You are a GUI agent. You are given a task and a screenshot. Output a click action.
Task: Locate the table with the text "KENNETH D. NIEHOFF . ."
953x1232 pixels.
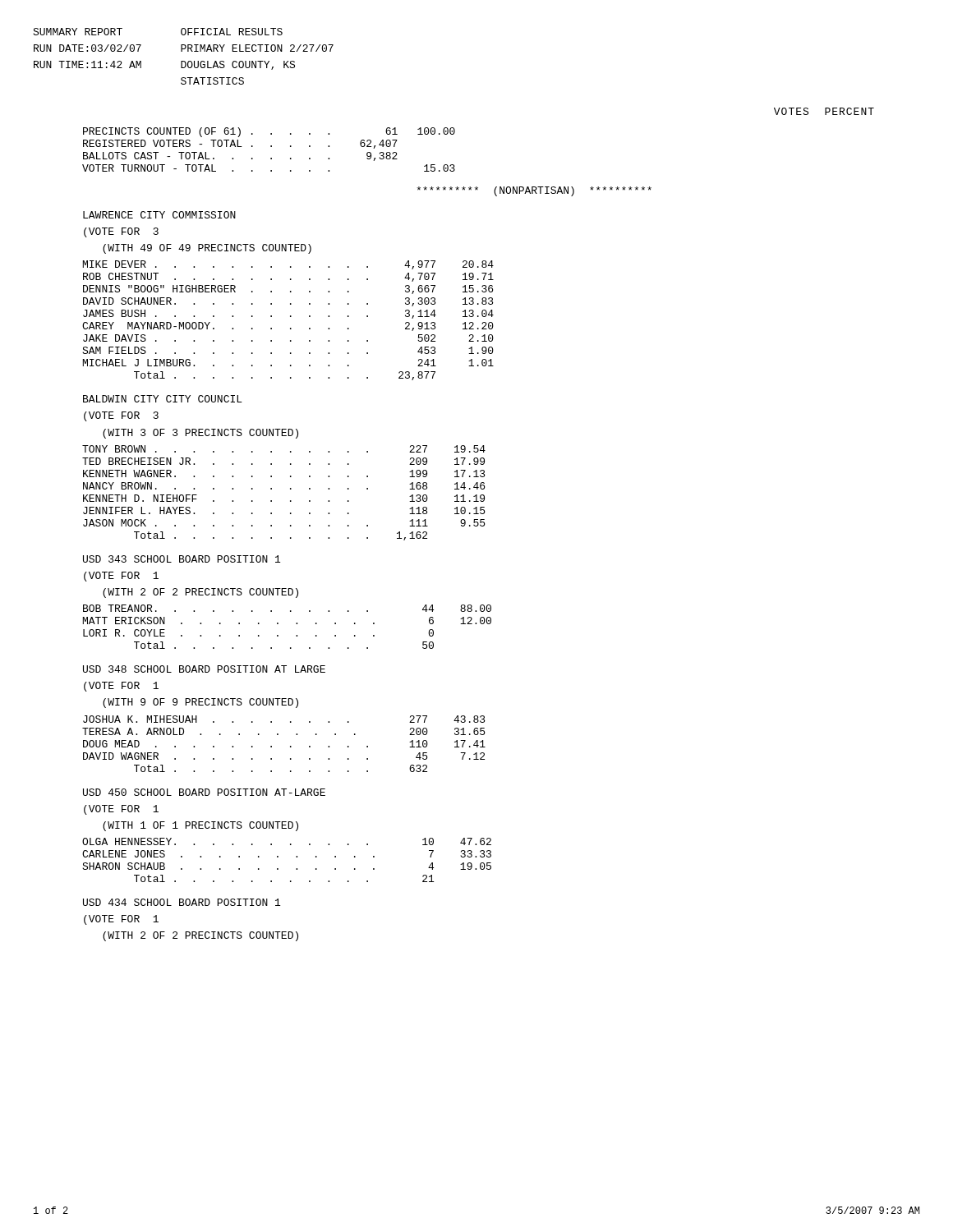501,493
